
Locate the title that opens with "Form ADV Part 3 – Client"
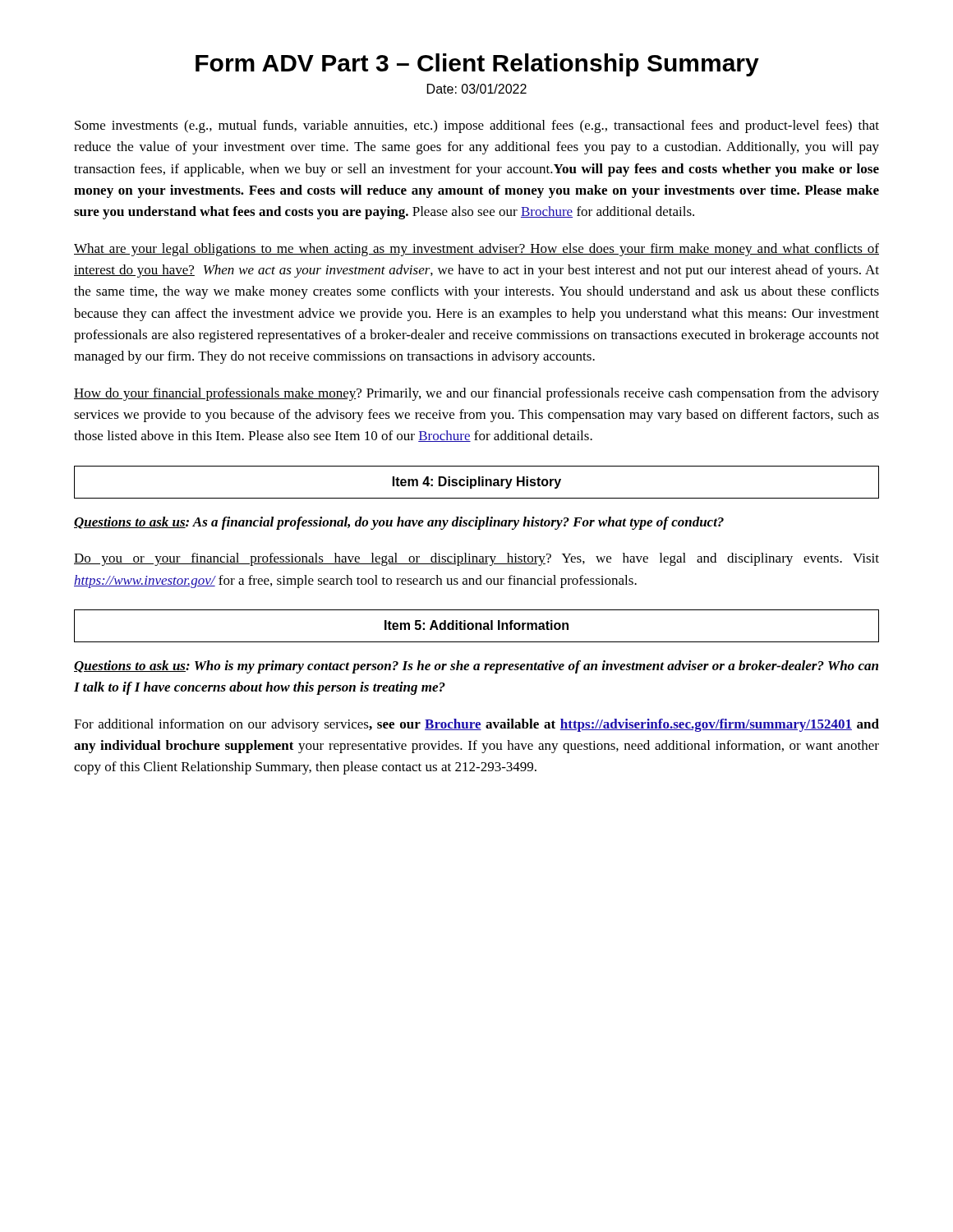click(x=476, y=63)
